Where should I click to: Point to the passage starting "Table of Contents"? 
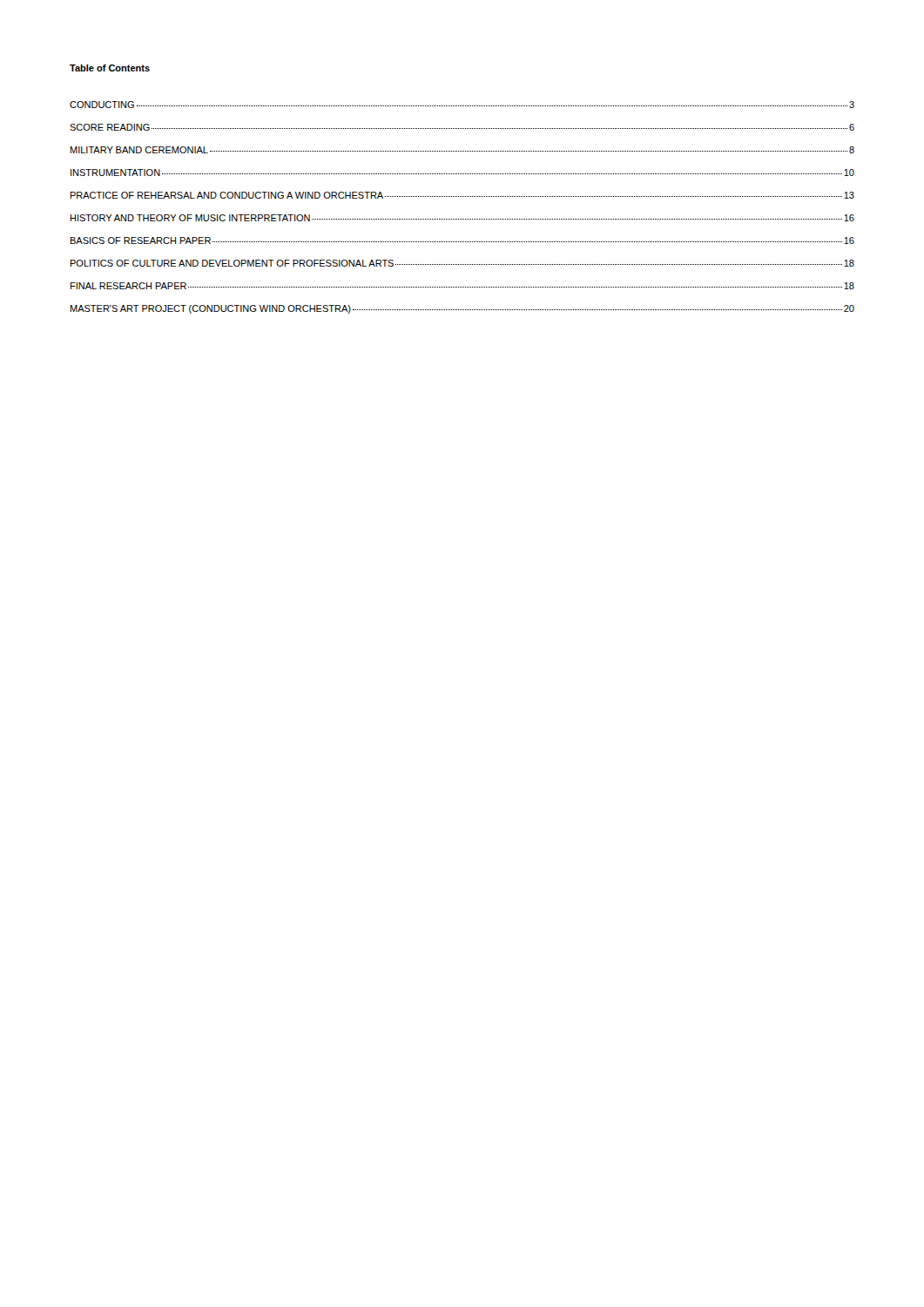pyautogui.click(x=110, y=68)
